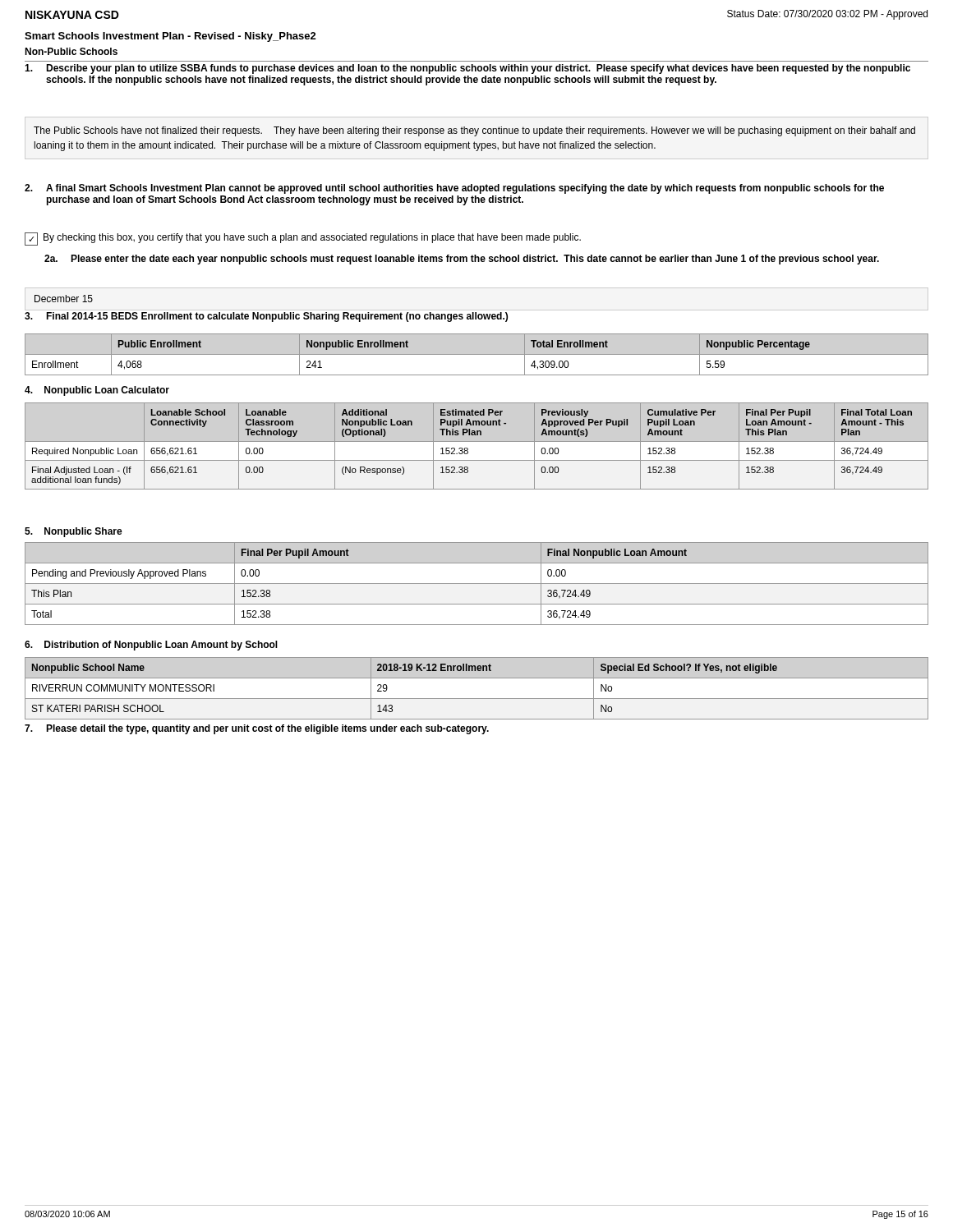This screenshot has height=1232, width=953.
Task: Point to the text block starting "2a. Please enter the date each year"
Action: click(x=462, y=259)
